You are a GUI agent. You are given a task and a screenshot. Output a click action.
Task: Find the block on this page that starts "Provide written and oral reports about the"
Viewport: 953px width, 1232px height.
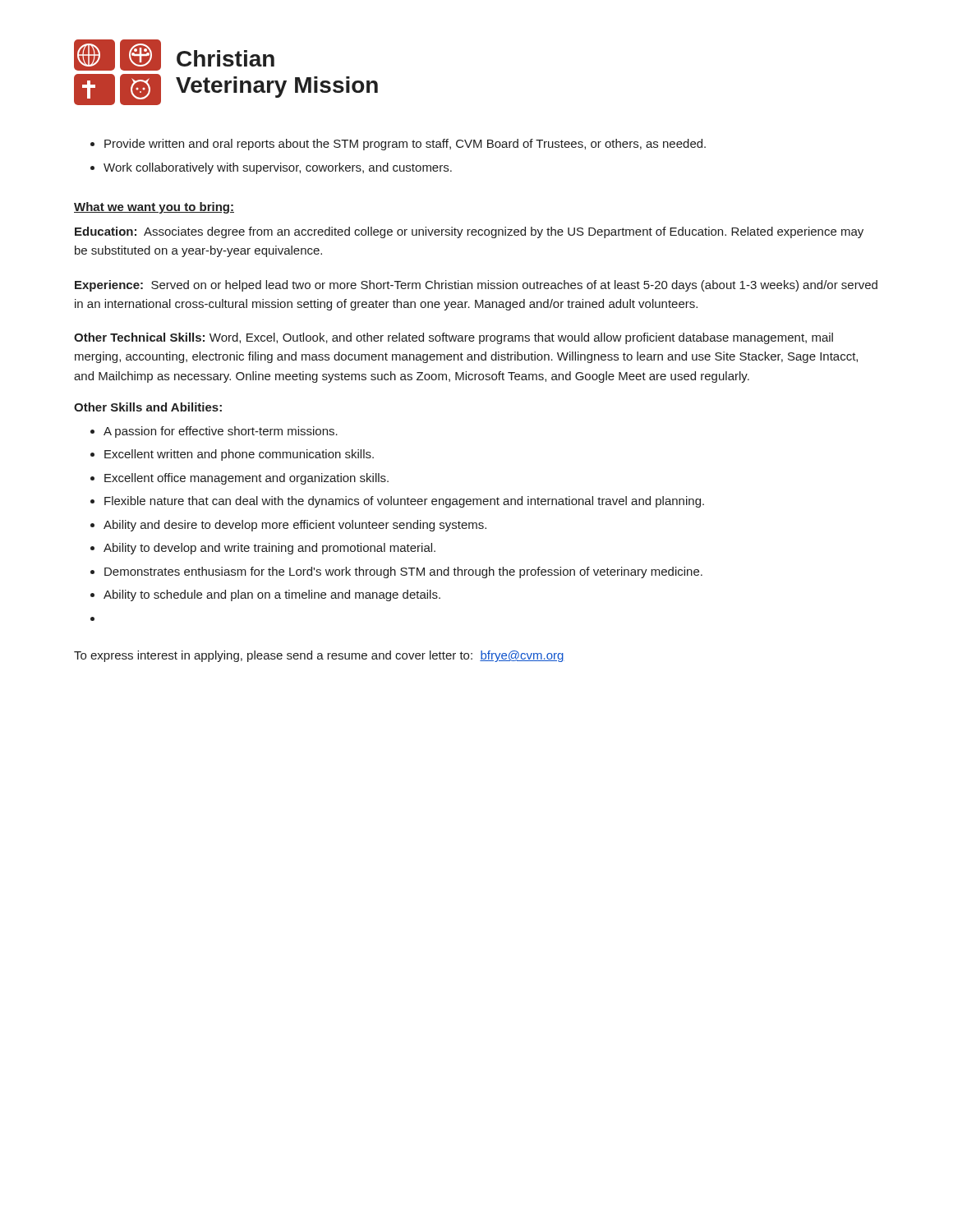click(x=491, y=144)
